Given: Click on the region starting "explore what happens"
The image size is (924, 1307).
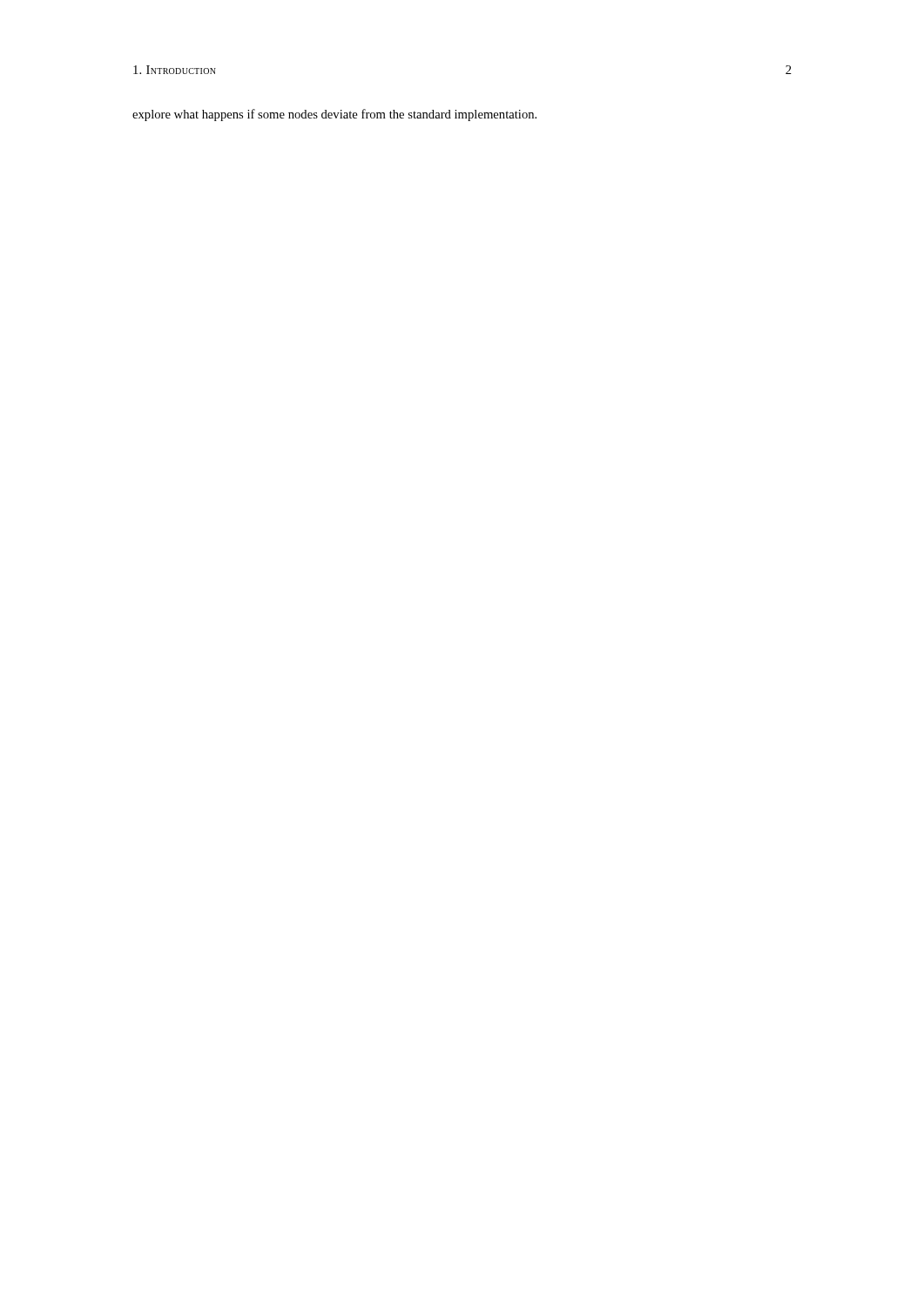Looking at the screenshot, I should point(335,114).
